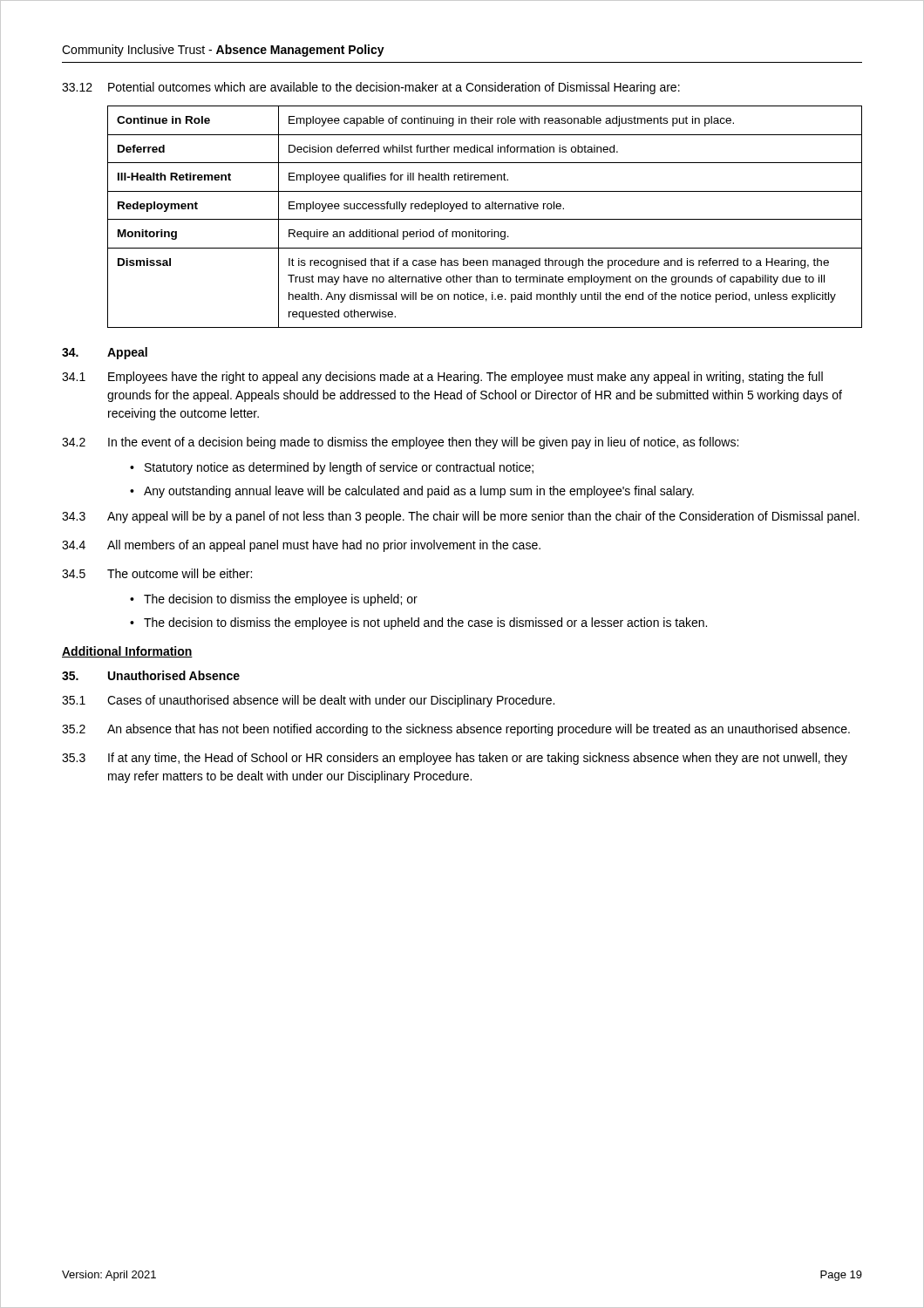
Task: Click where it says "Additional Information"
Action: [x=127, y=651]
